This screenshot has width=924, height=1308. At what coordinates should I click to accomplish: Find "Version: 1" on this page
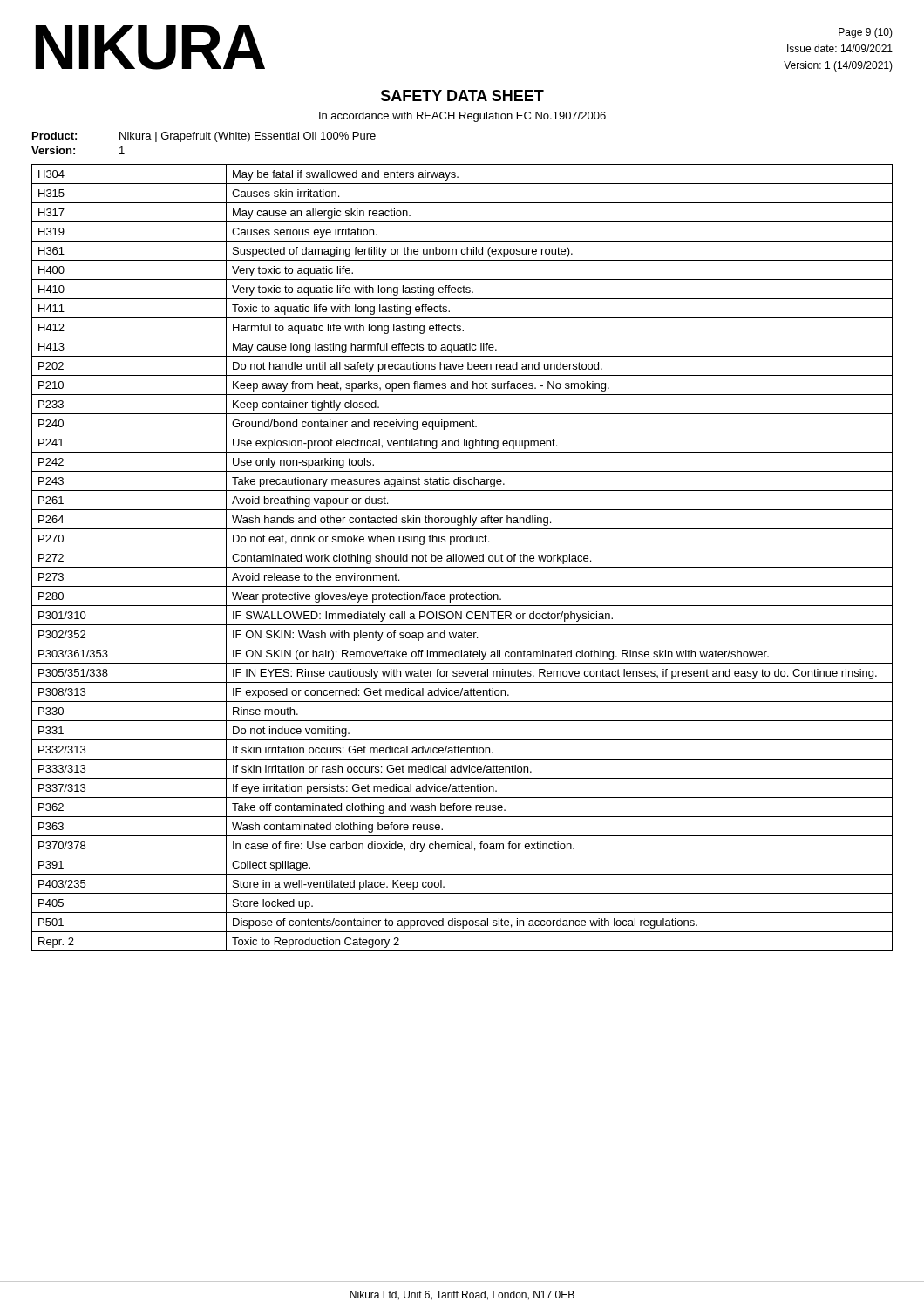(78, 150)
